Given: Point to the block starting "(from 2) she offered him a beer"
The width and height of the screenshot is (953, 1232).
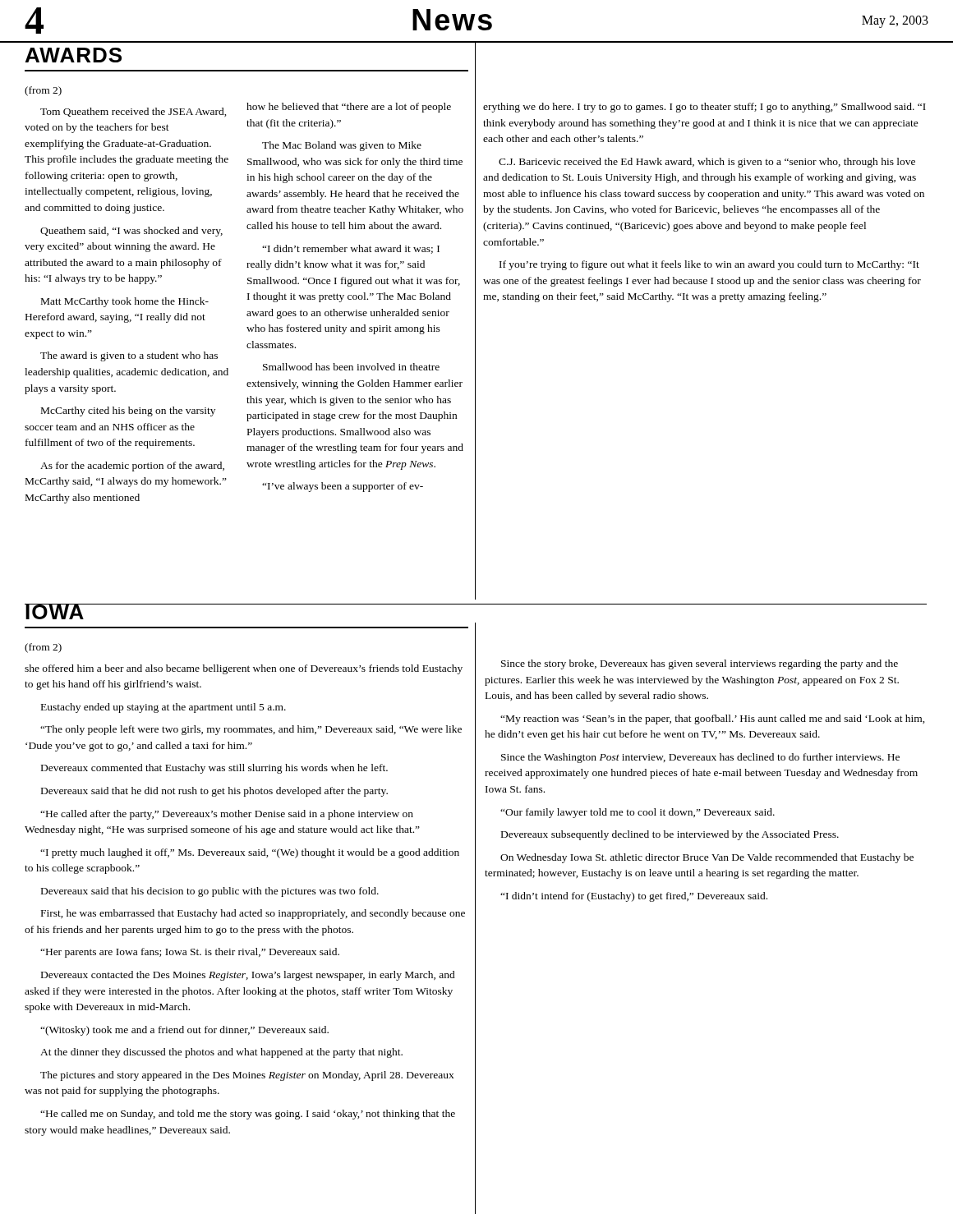Looking at the screenshot, I should click(x=246, y=888).
